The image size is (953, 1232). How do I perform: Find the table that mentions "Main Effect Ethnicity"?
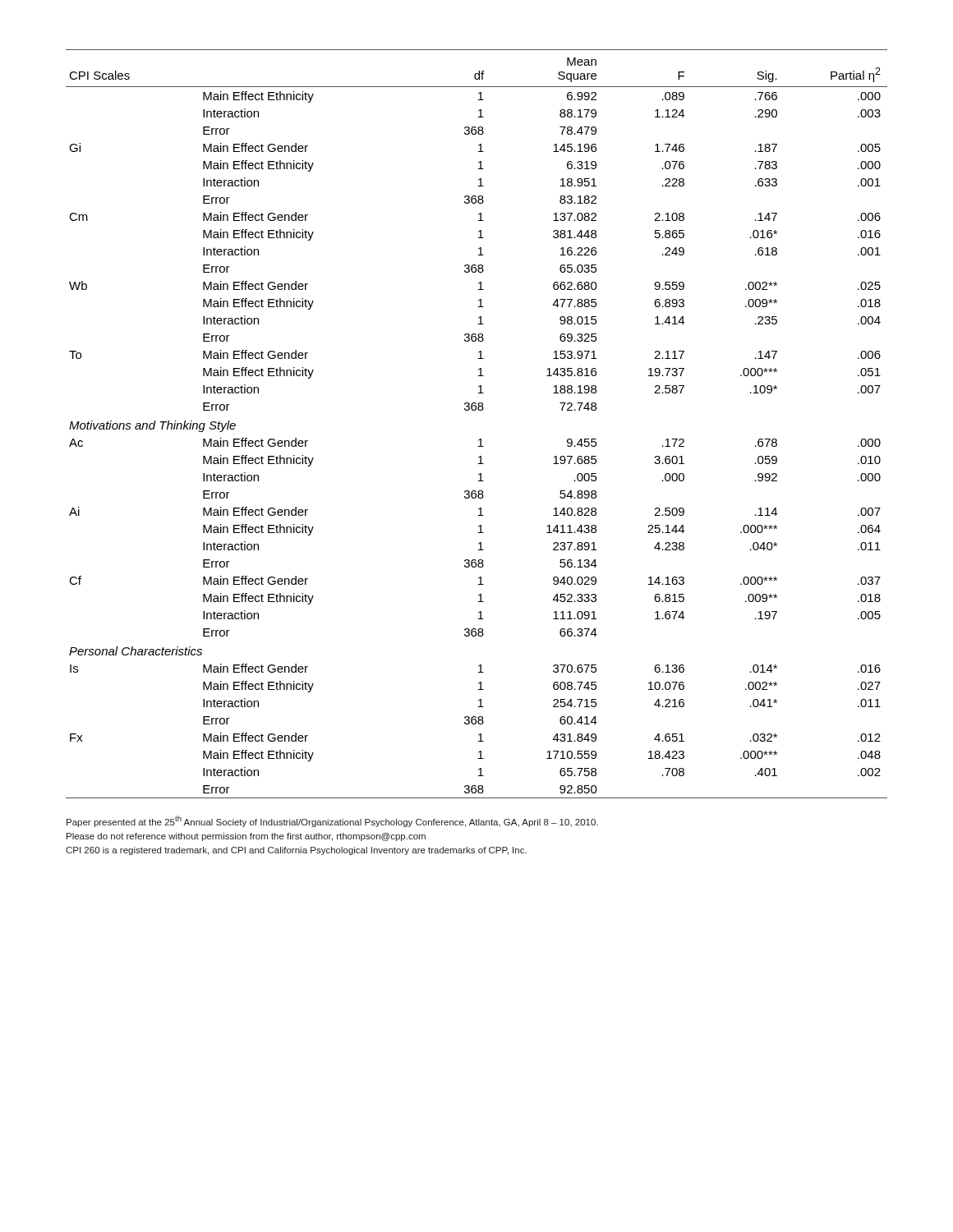pos(476,424)
